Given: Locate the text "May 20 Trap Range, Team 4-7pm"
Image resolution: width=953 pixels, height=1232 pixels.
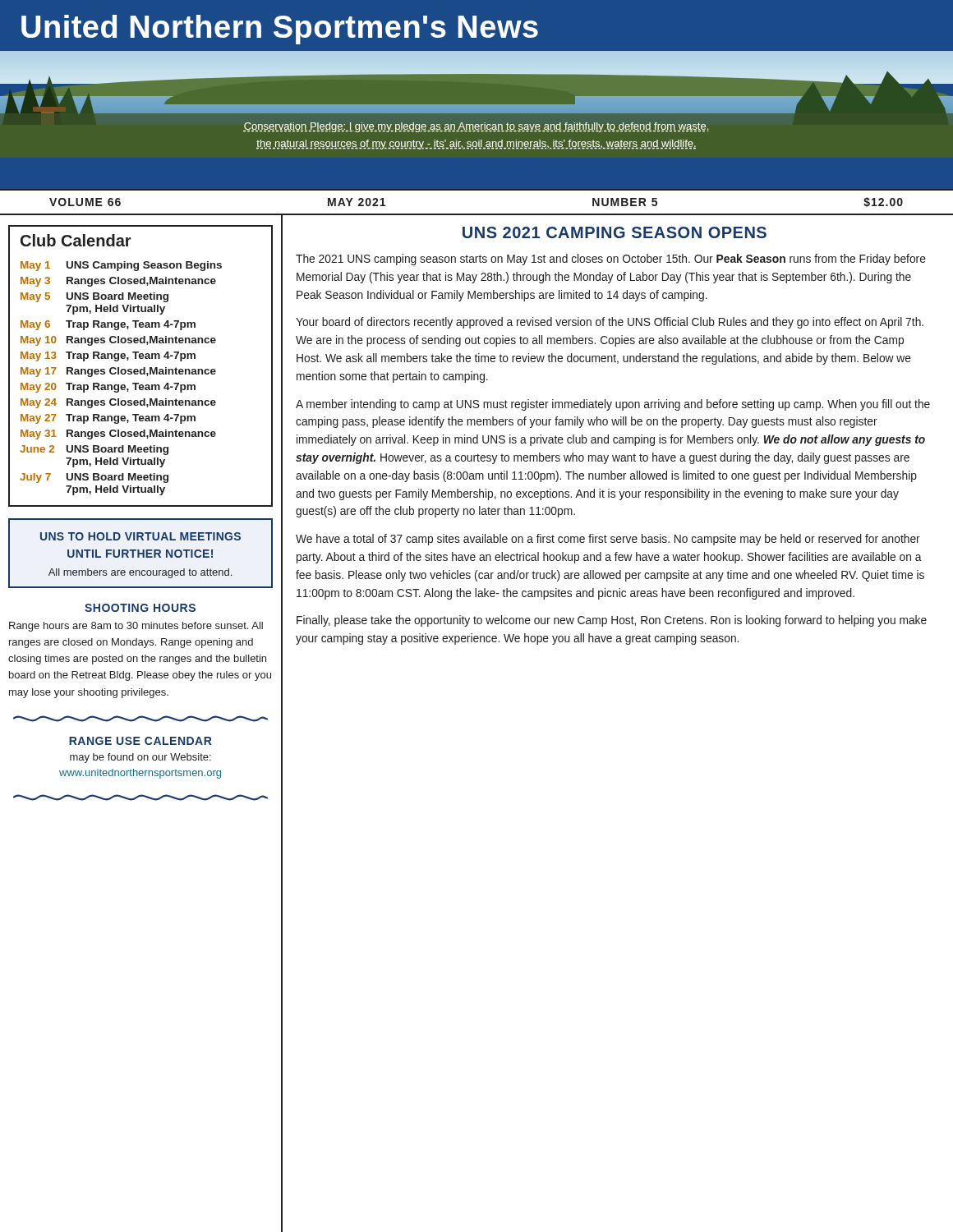Looking at the screenshot, I should pos(140,386).
